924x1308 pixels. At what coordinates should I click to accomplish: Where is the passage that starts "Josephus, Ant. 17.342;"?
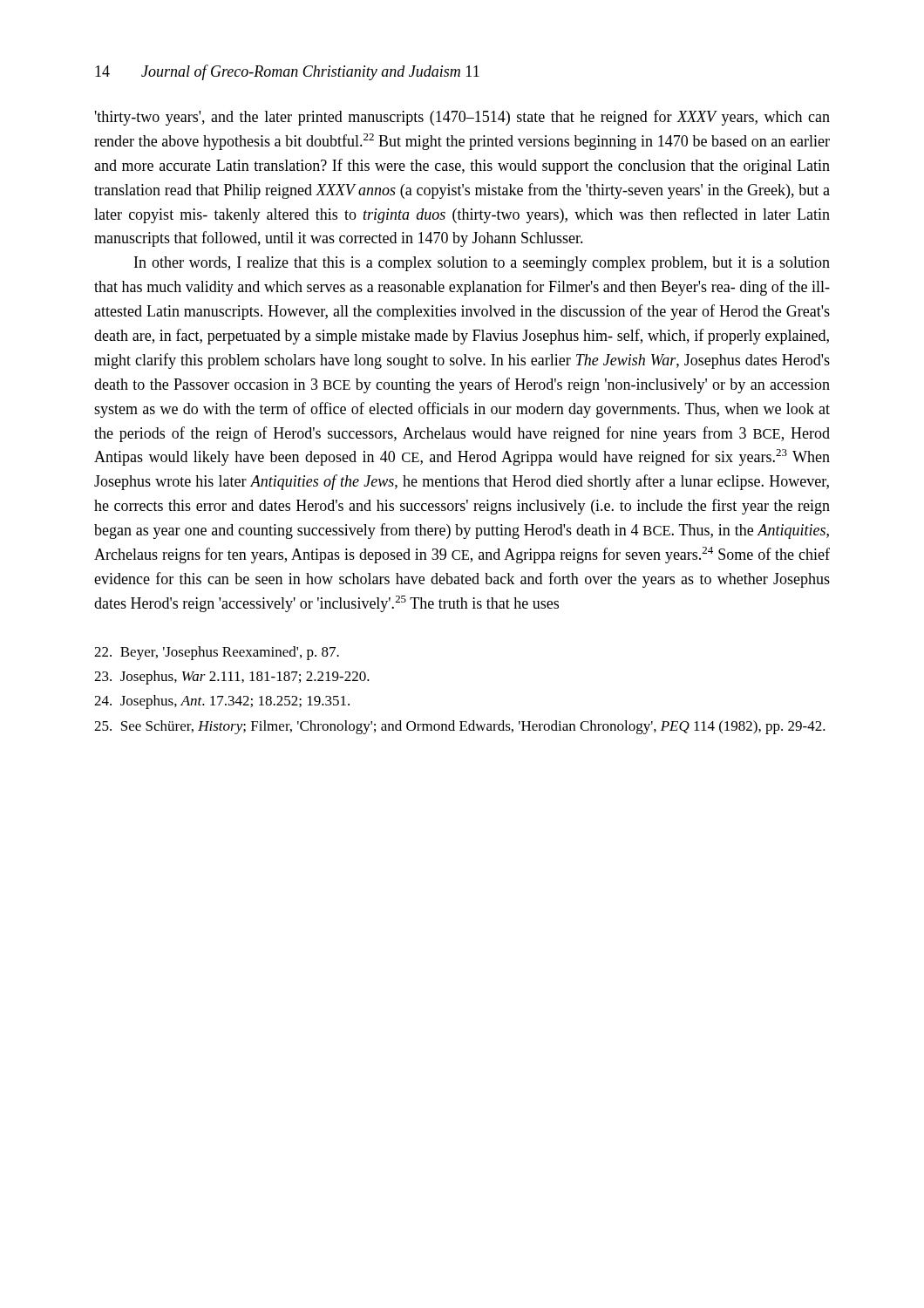pyautogui.click(x=222, y=702)
